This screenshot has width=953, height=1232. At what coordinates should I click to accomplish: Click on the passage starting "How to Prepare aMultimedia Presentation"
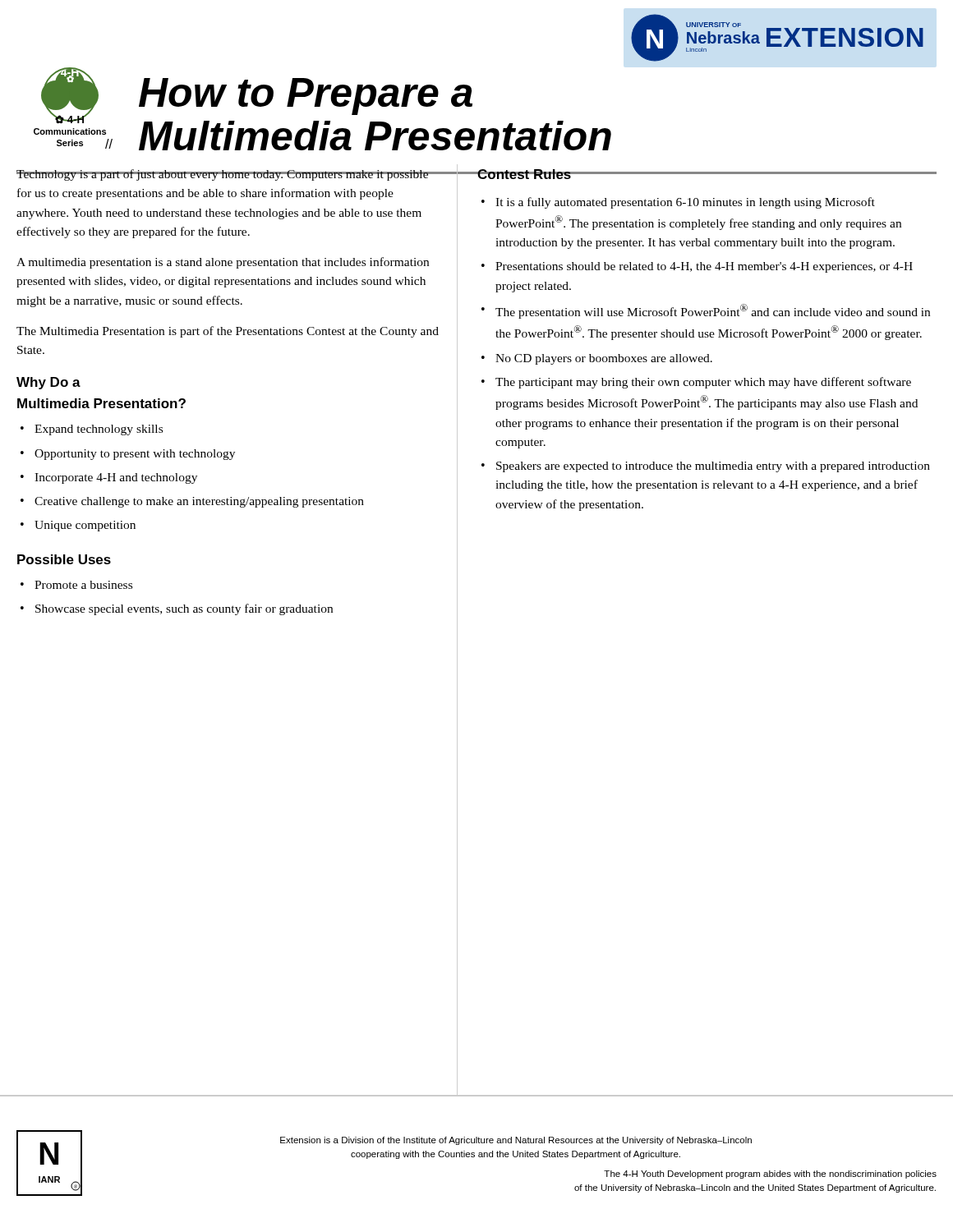tap(375, 115)
